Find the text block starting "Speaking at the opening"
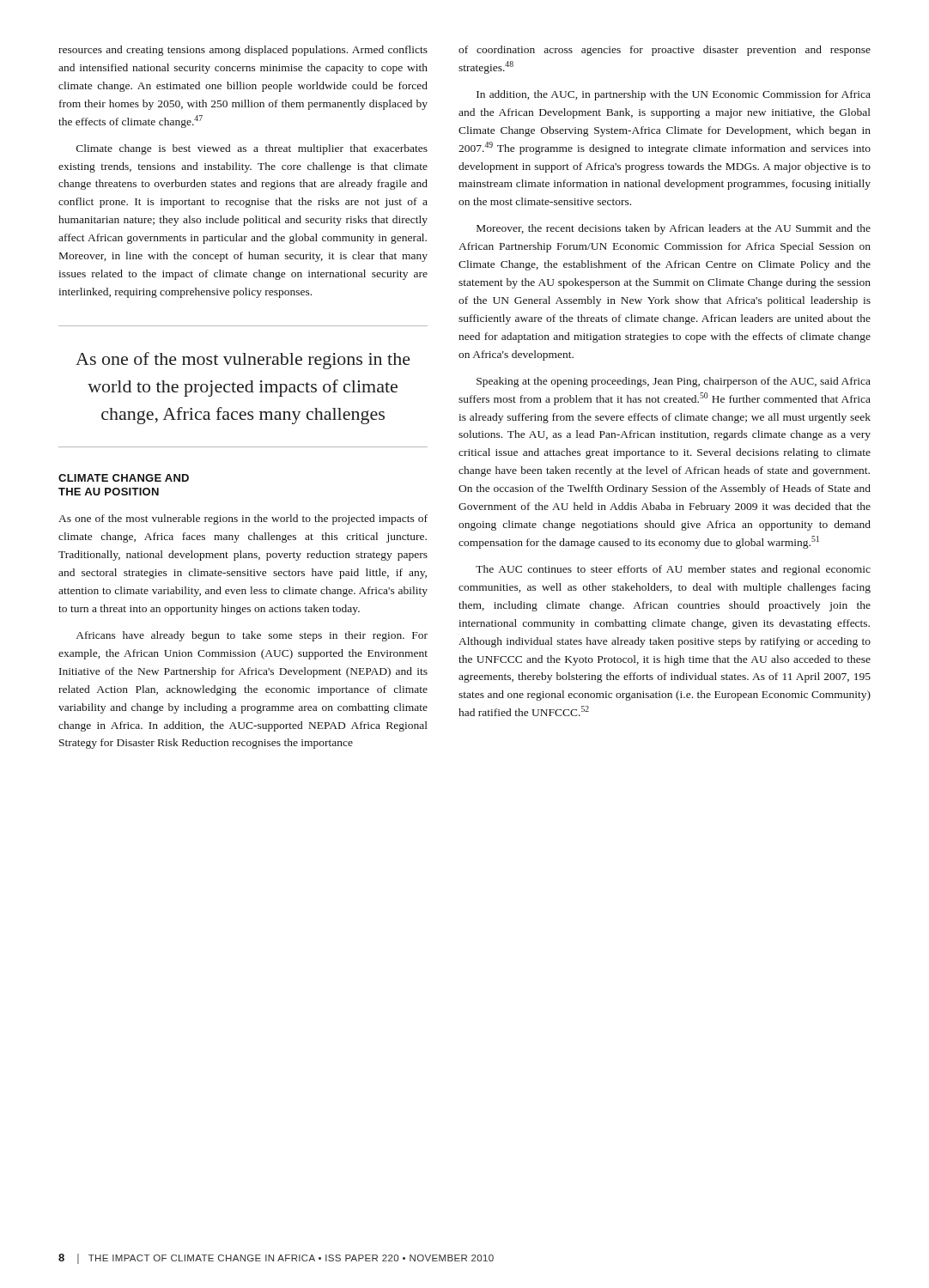Screen dimensions: 1288x929 coord(665,462)
